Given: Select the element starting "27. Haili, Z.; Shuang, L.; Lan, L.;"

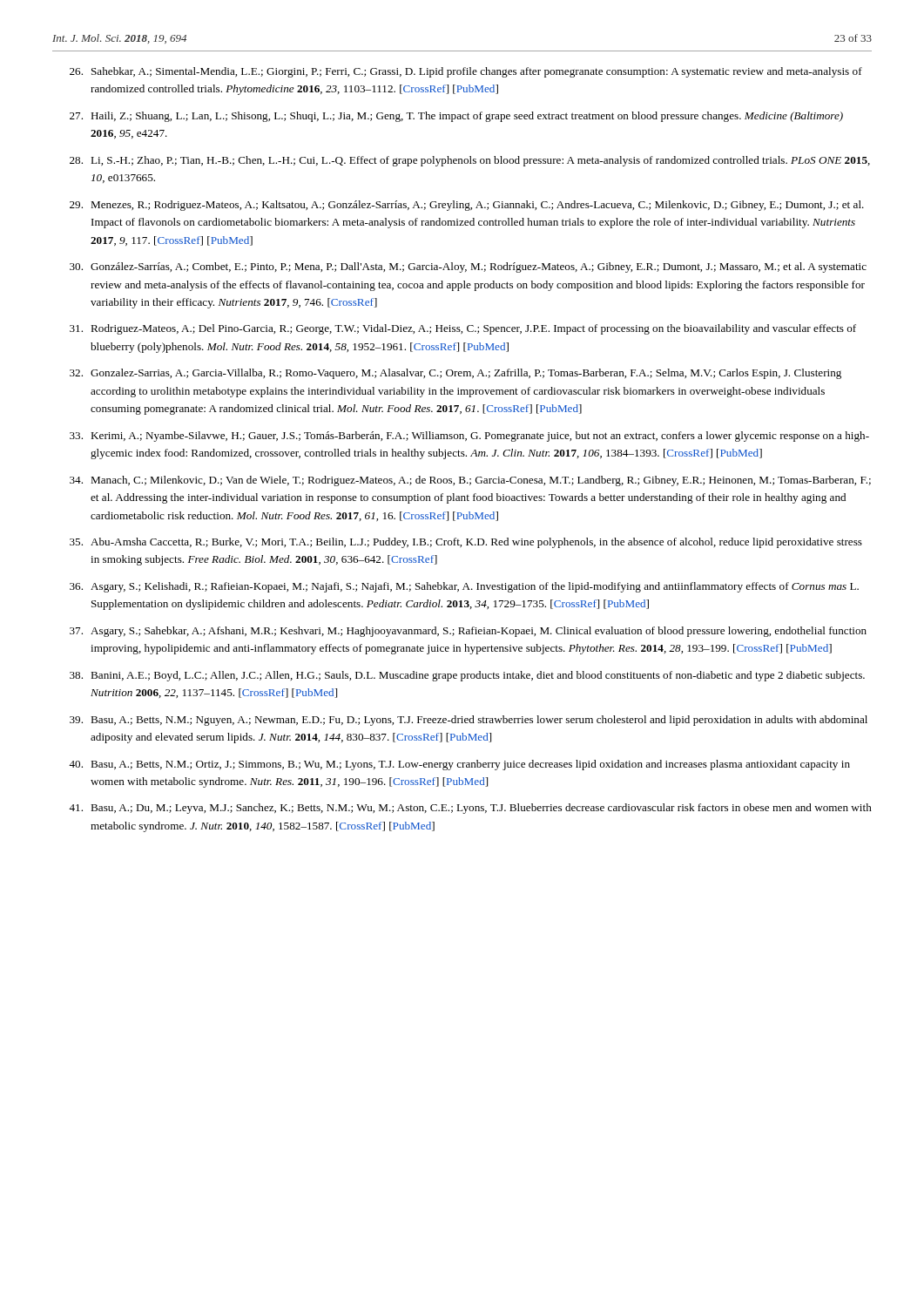Looking at the screenshot, I should tap(462, 125).
